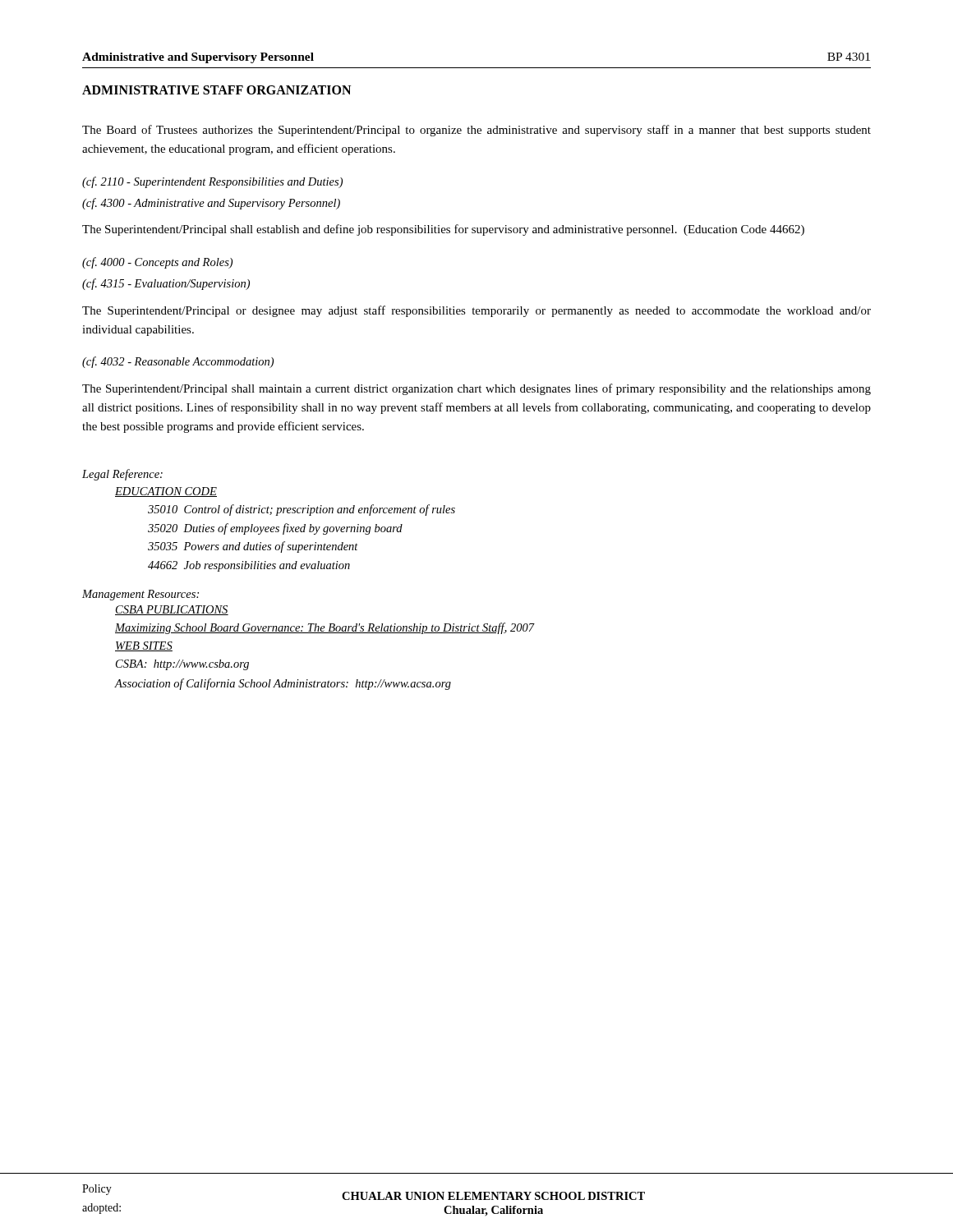Click on the block starting "(cf. 2110 - Superintendent Responsibilities and Duties)"

(x=212, y=182)
